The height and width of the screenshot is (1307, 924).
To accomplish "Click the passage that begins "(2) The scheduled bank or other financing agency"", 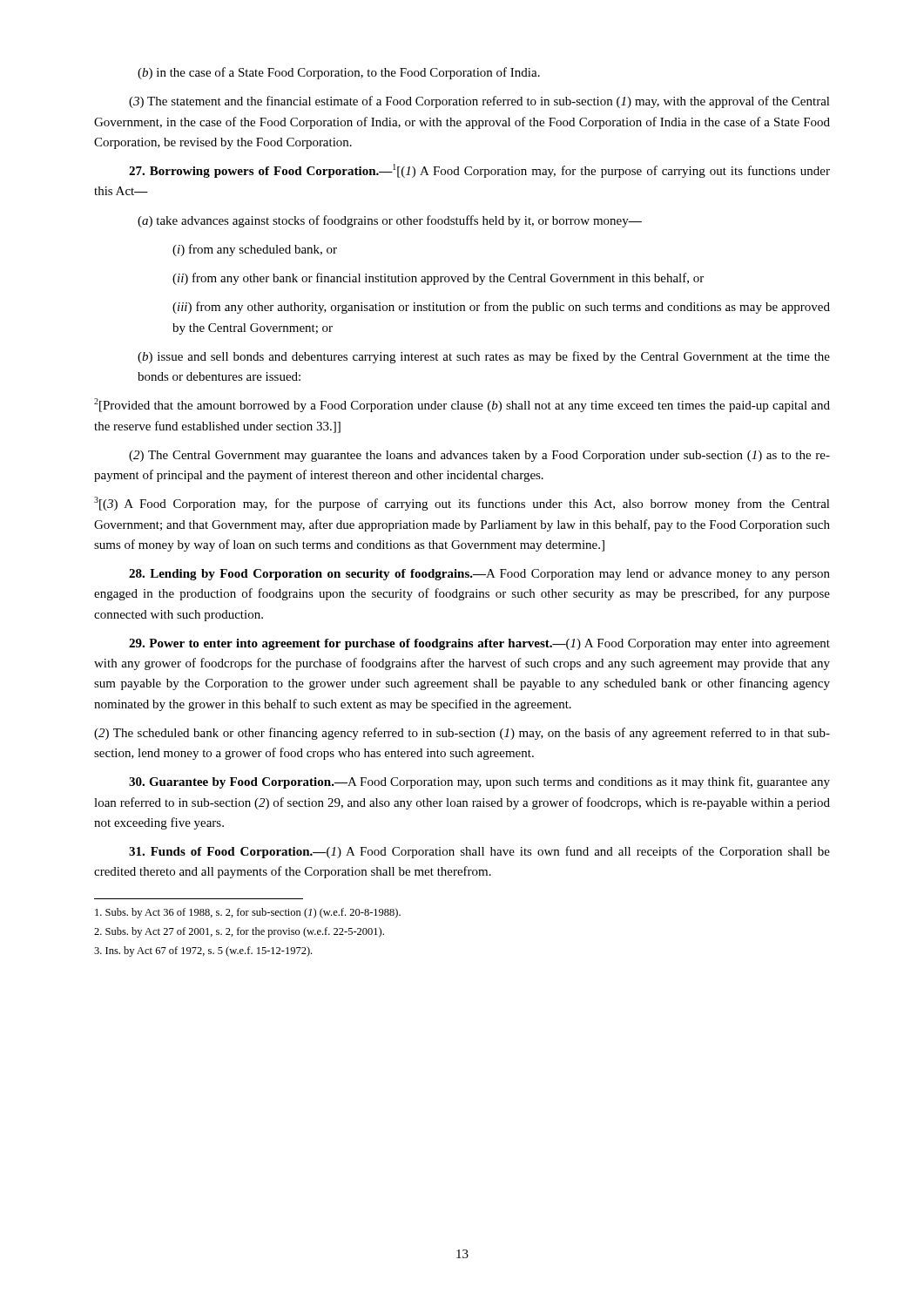I will click(x=462, y=743).
